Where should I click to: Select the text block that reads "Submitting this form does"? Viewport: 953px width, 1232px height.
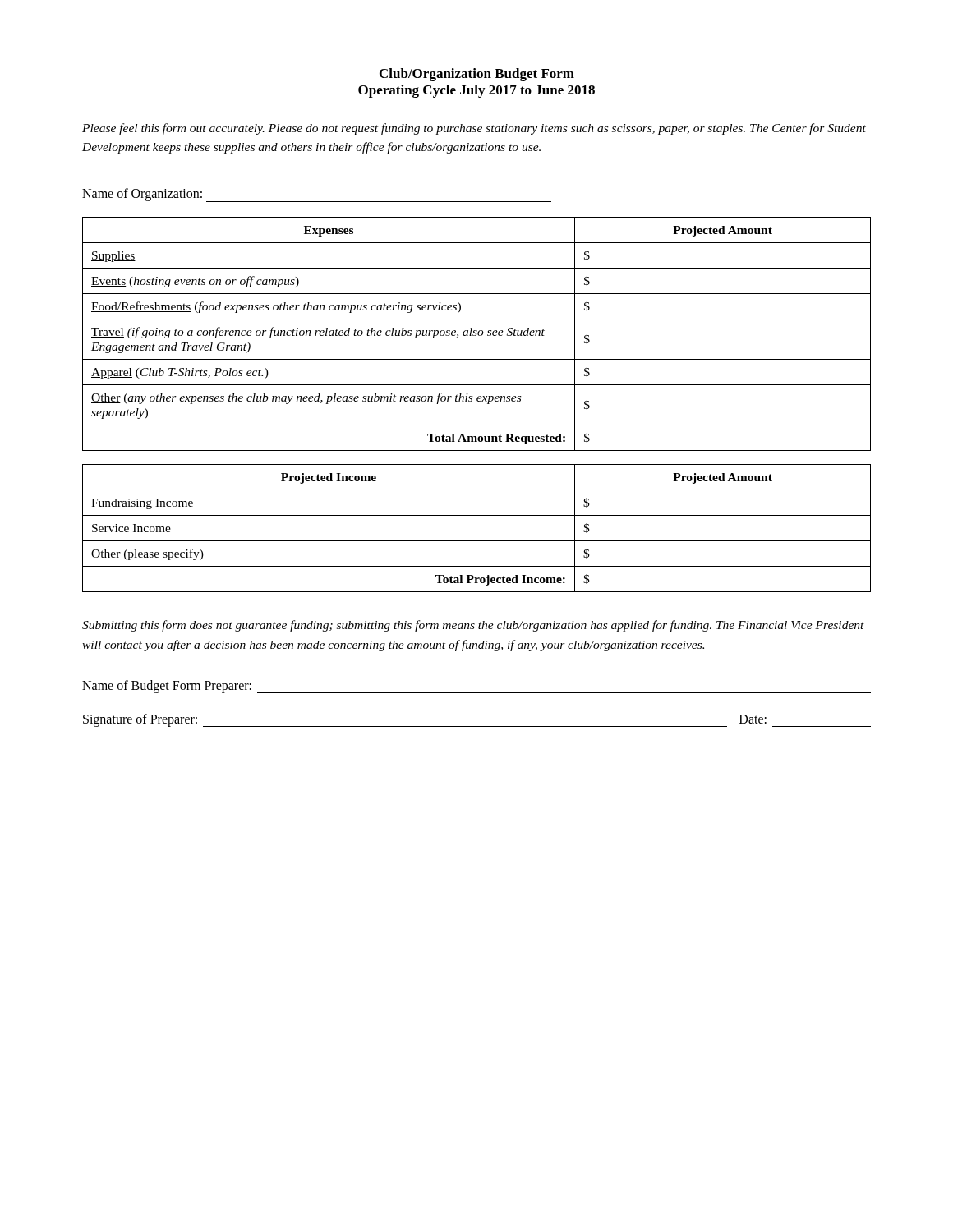click(x=473, y=634)
